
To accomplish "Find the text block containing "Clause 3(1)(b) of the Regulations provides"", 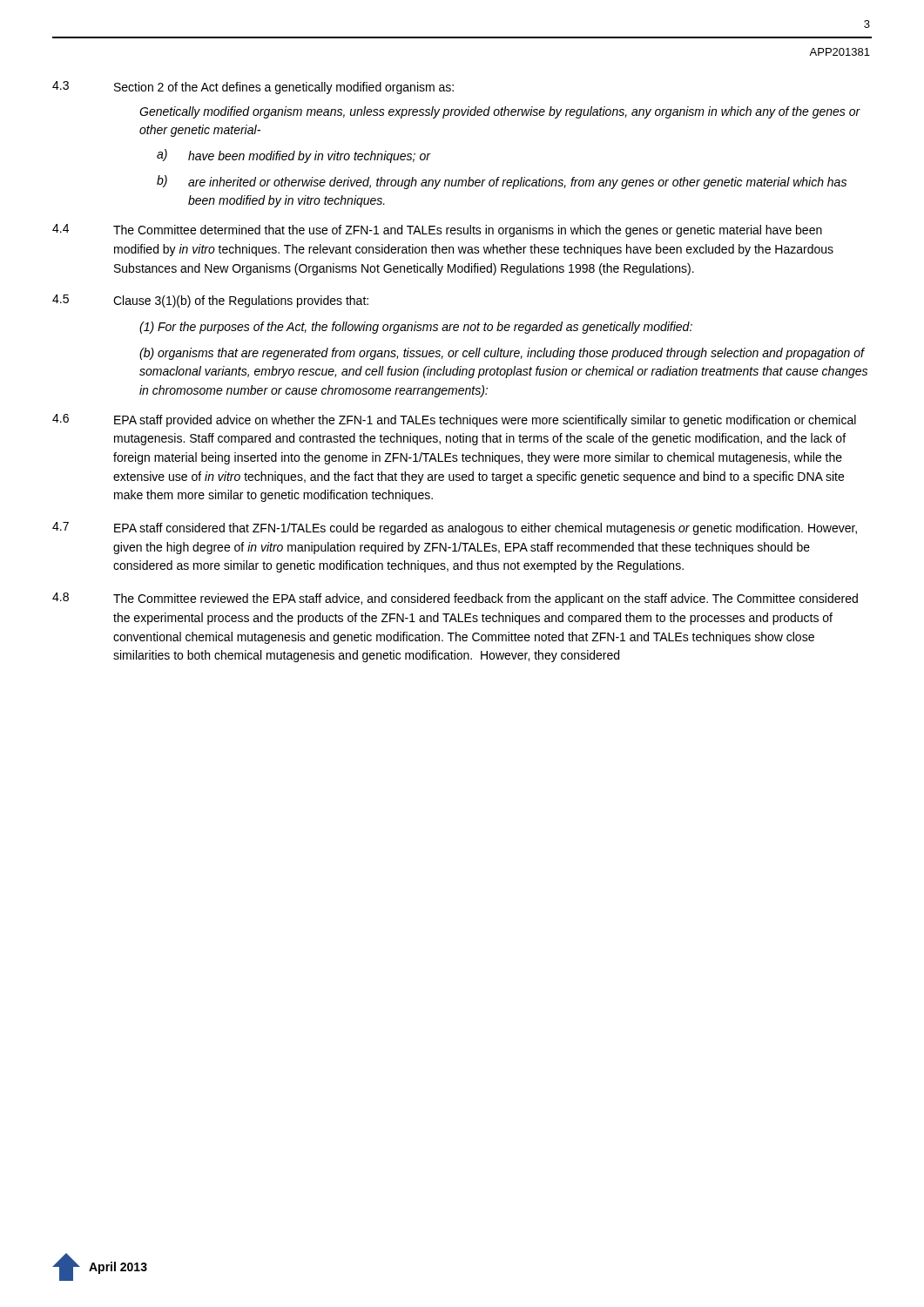I will [x=241, y=301].
